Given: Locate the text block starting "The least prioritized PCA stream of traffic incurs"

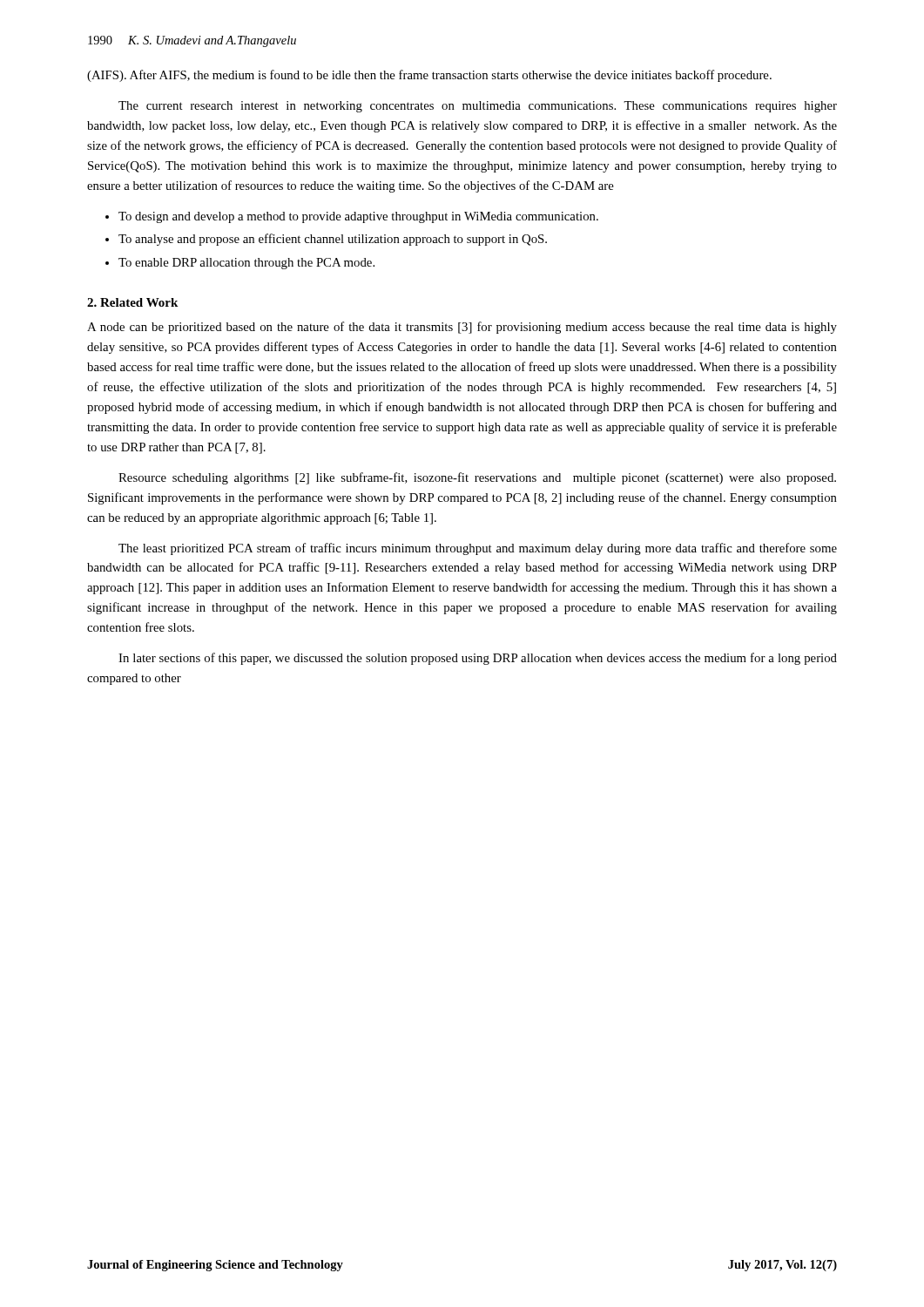Looking at the screenshot, I should click(462, 588).
